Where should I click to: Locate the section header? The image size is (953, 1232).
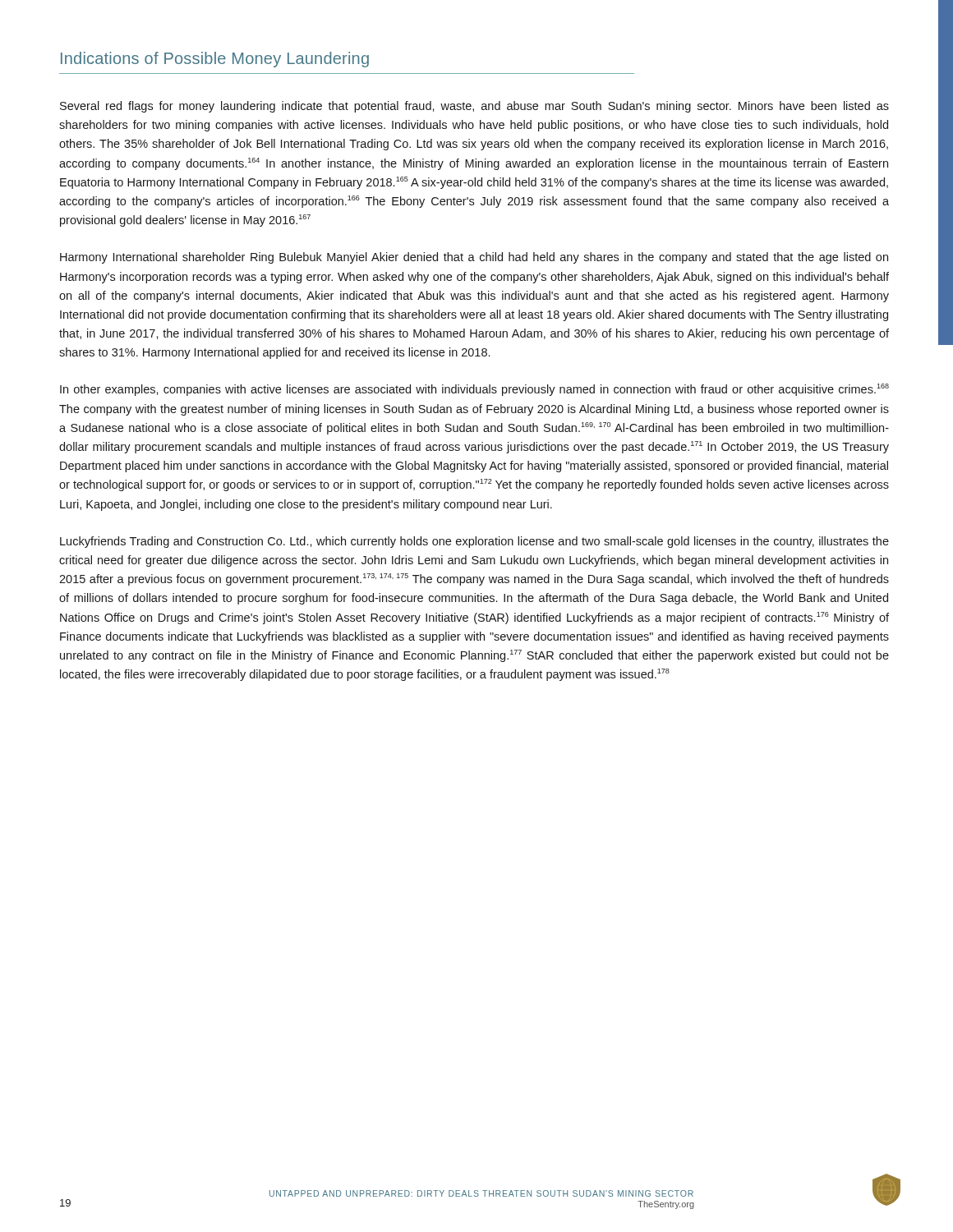215,58
